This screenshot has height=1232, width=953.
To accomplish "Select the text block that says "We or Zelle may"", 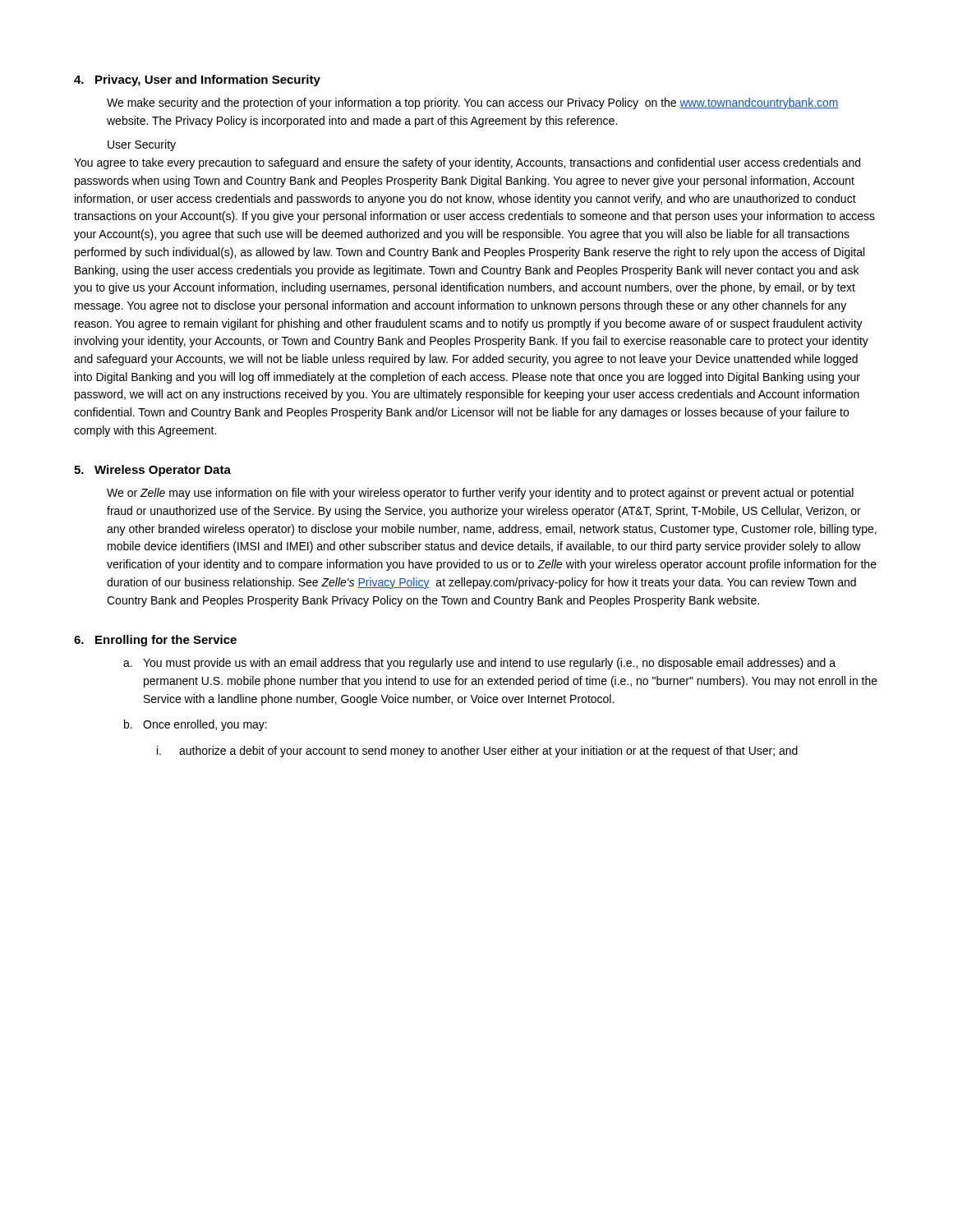I will (x=492, y=547).
